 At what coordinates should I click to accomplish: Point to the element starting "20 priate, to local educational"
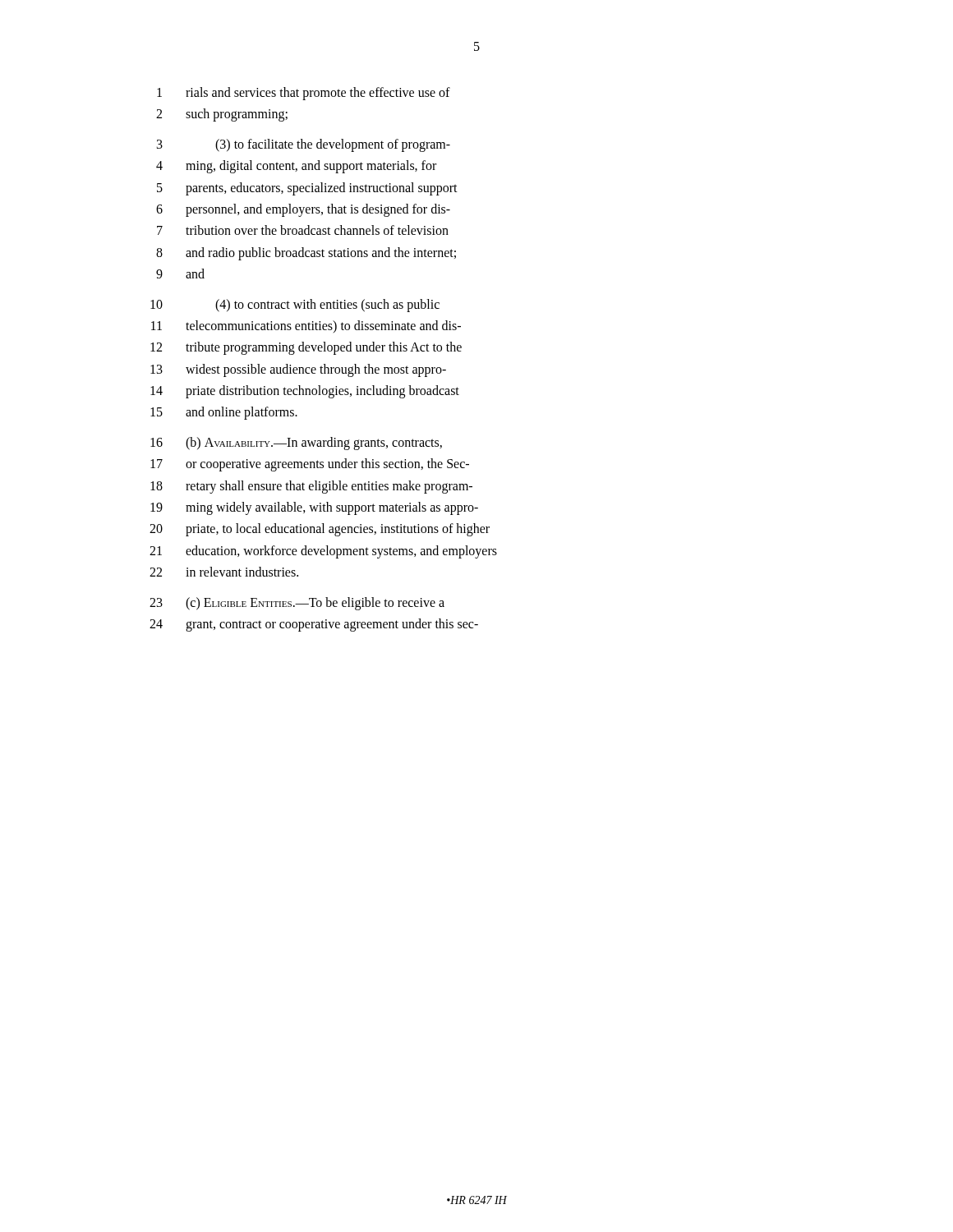click(489, 529)
